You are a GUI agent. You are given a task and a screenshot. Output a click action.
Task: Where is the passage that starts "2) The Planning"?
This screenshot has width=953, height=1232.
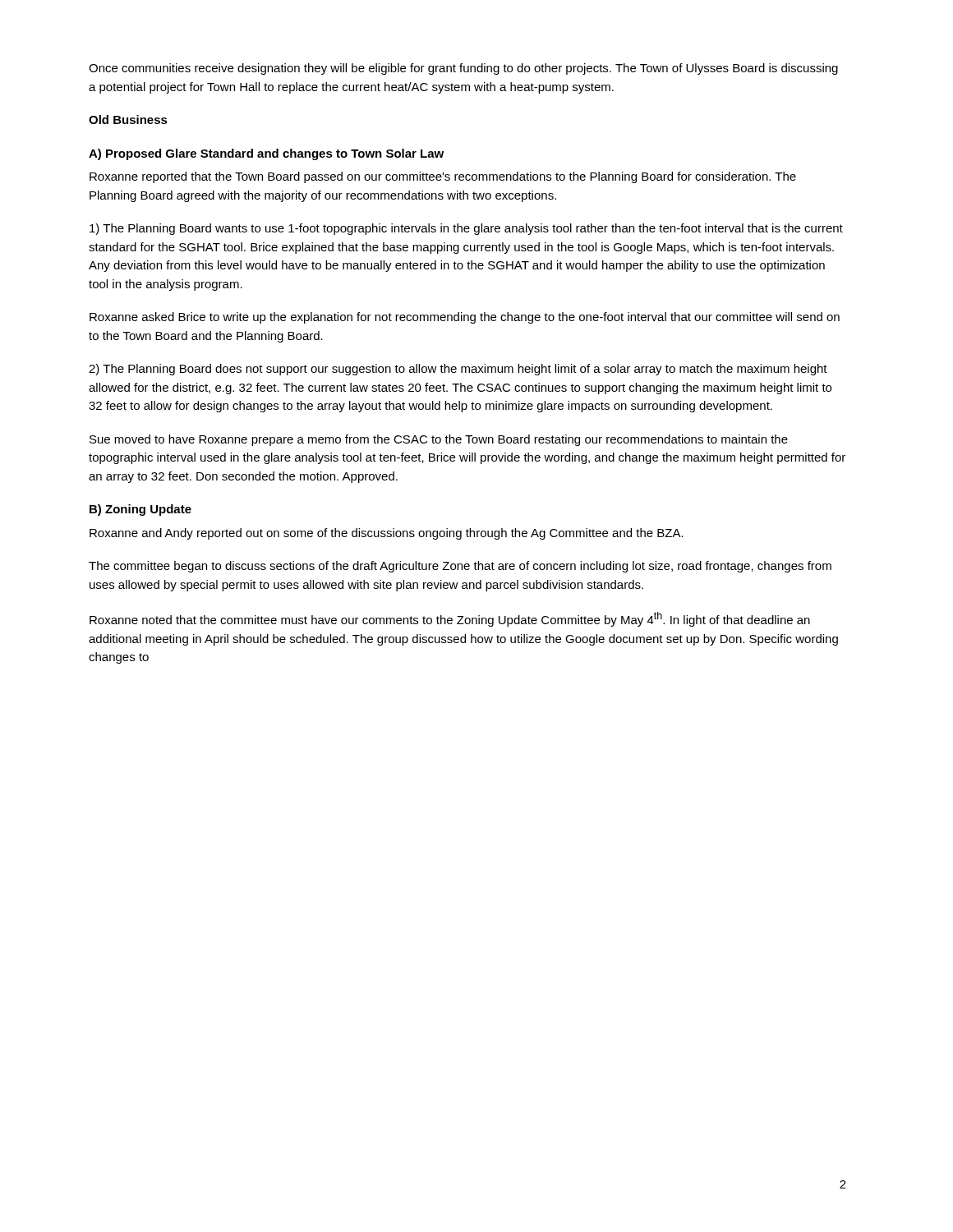coord(467,387)
